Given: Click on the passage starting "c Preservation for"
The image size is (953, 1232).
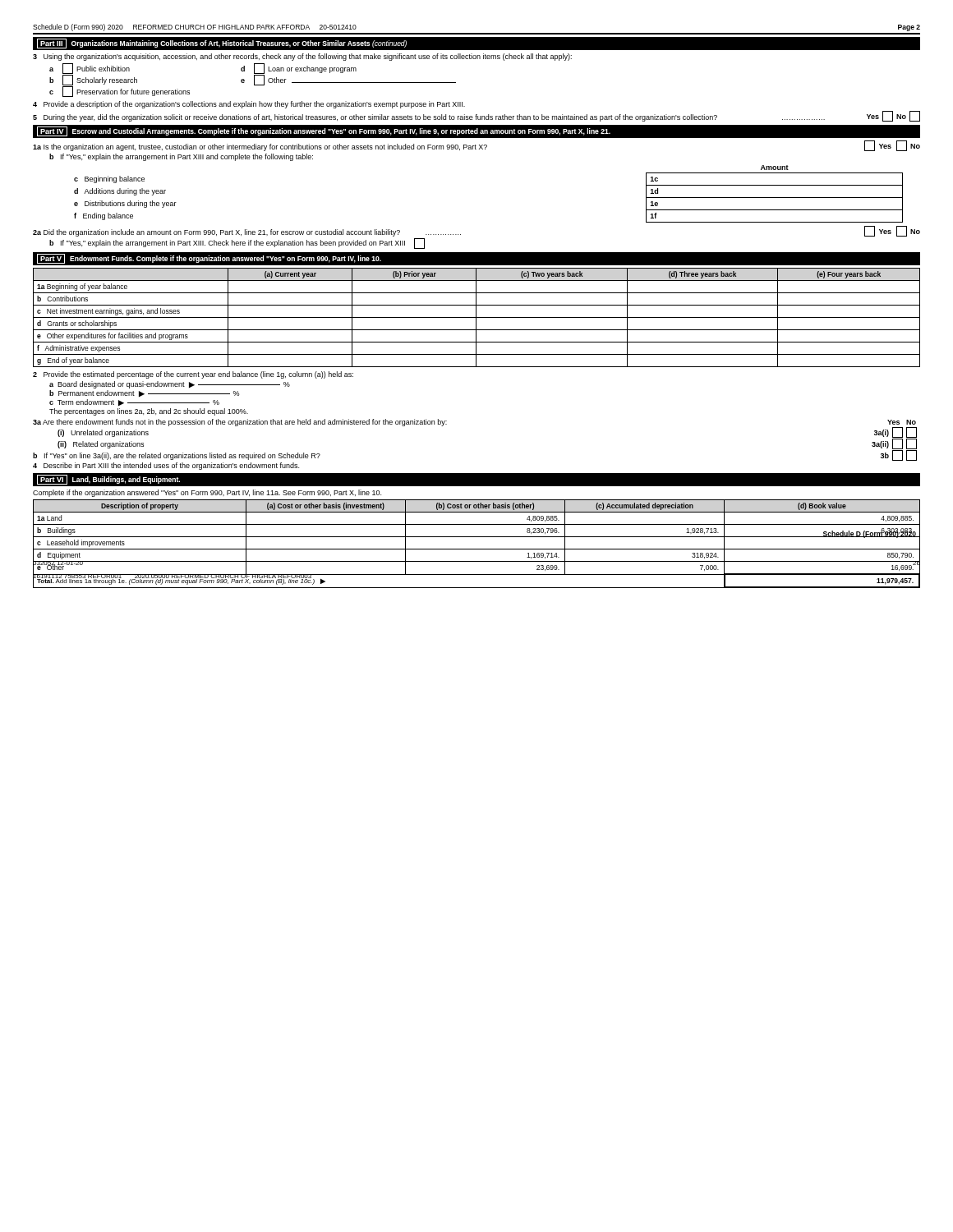Looking at the screenshot, I should coord(120,92).
